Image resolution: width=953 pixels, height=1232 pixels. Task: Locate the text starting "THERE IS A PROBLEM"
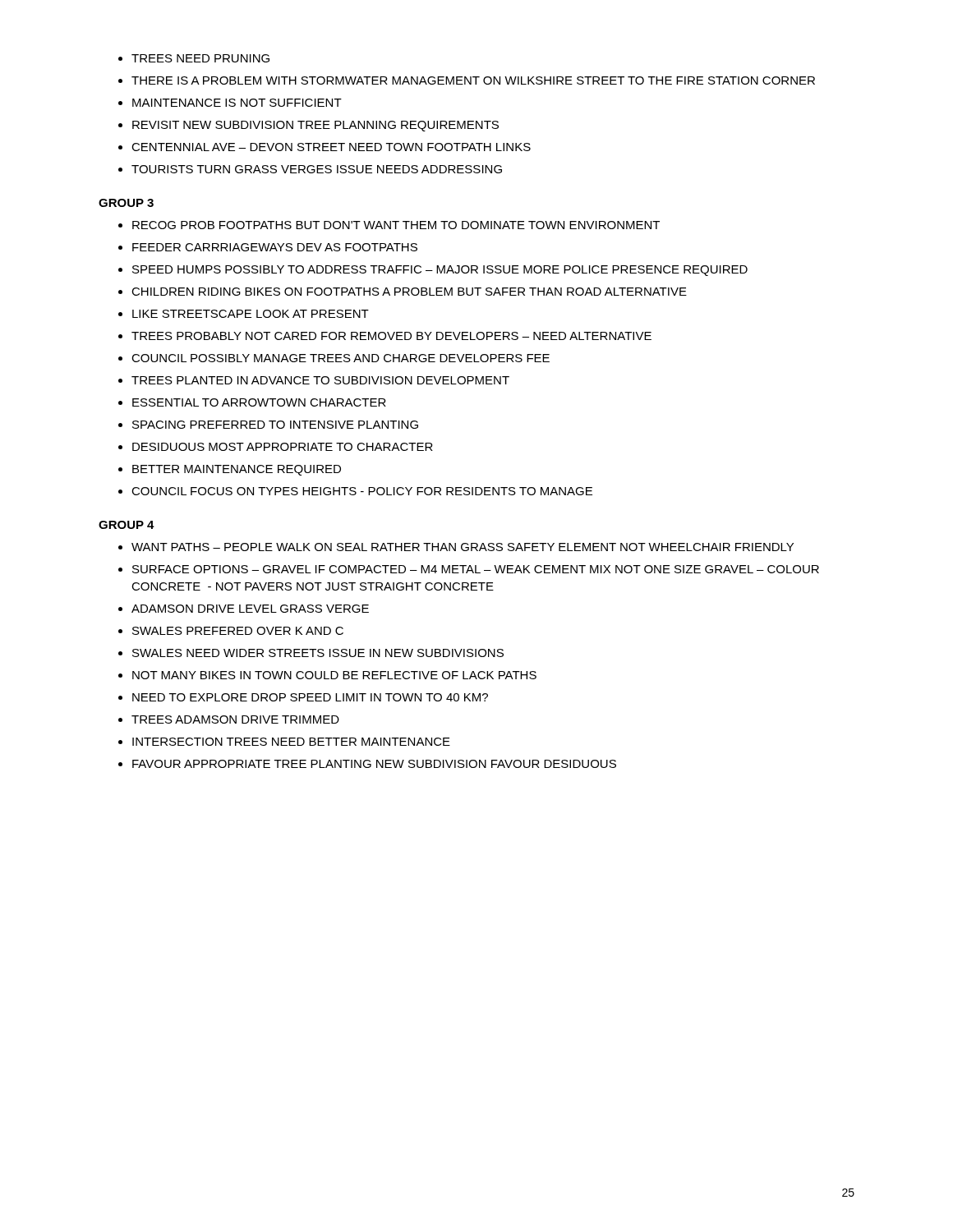[474, 80]
